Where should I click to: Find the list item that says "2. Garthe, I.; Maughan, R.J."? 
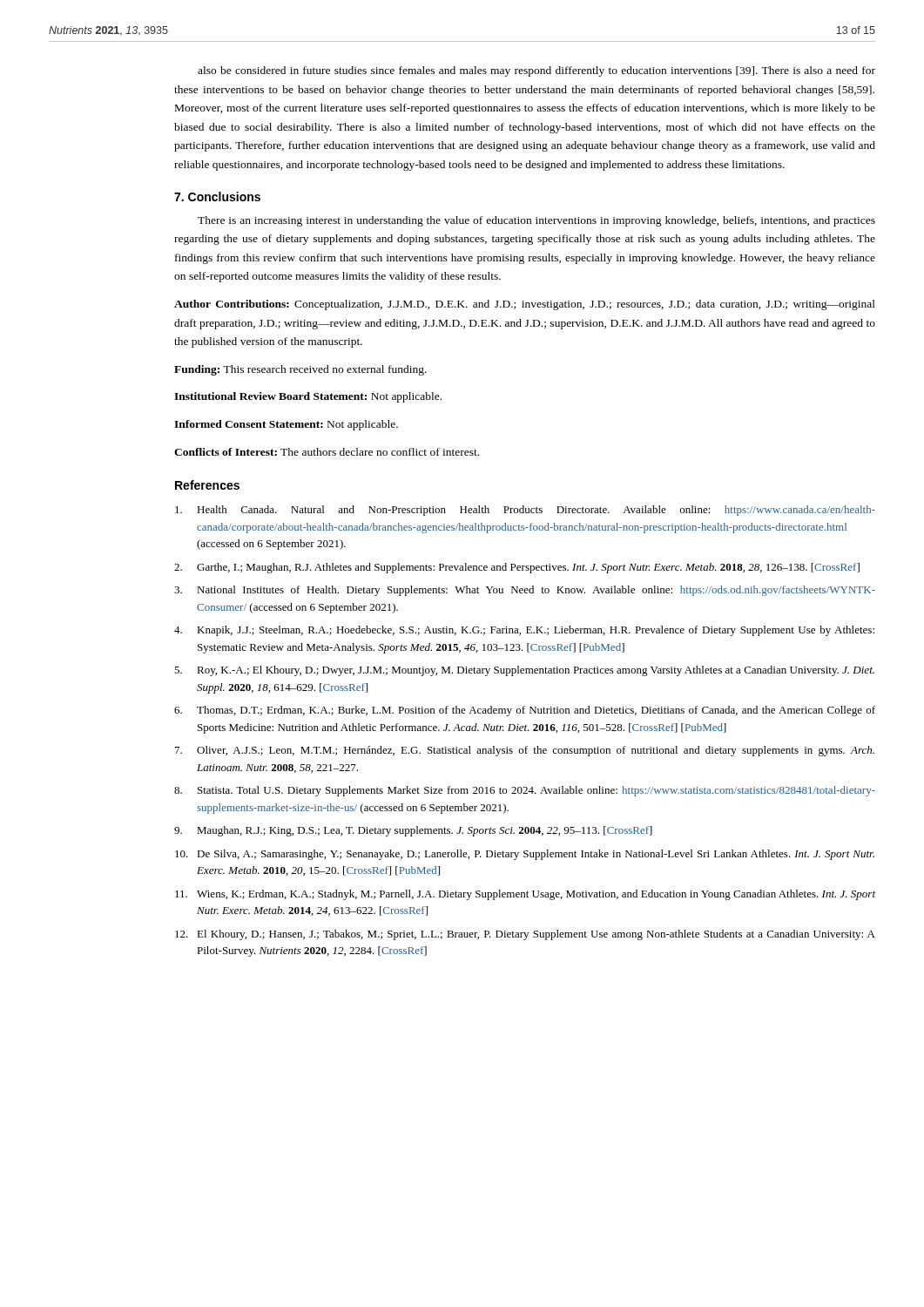pos(525,567)
